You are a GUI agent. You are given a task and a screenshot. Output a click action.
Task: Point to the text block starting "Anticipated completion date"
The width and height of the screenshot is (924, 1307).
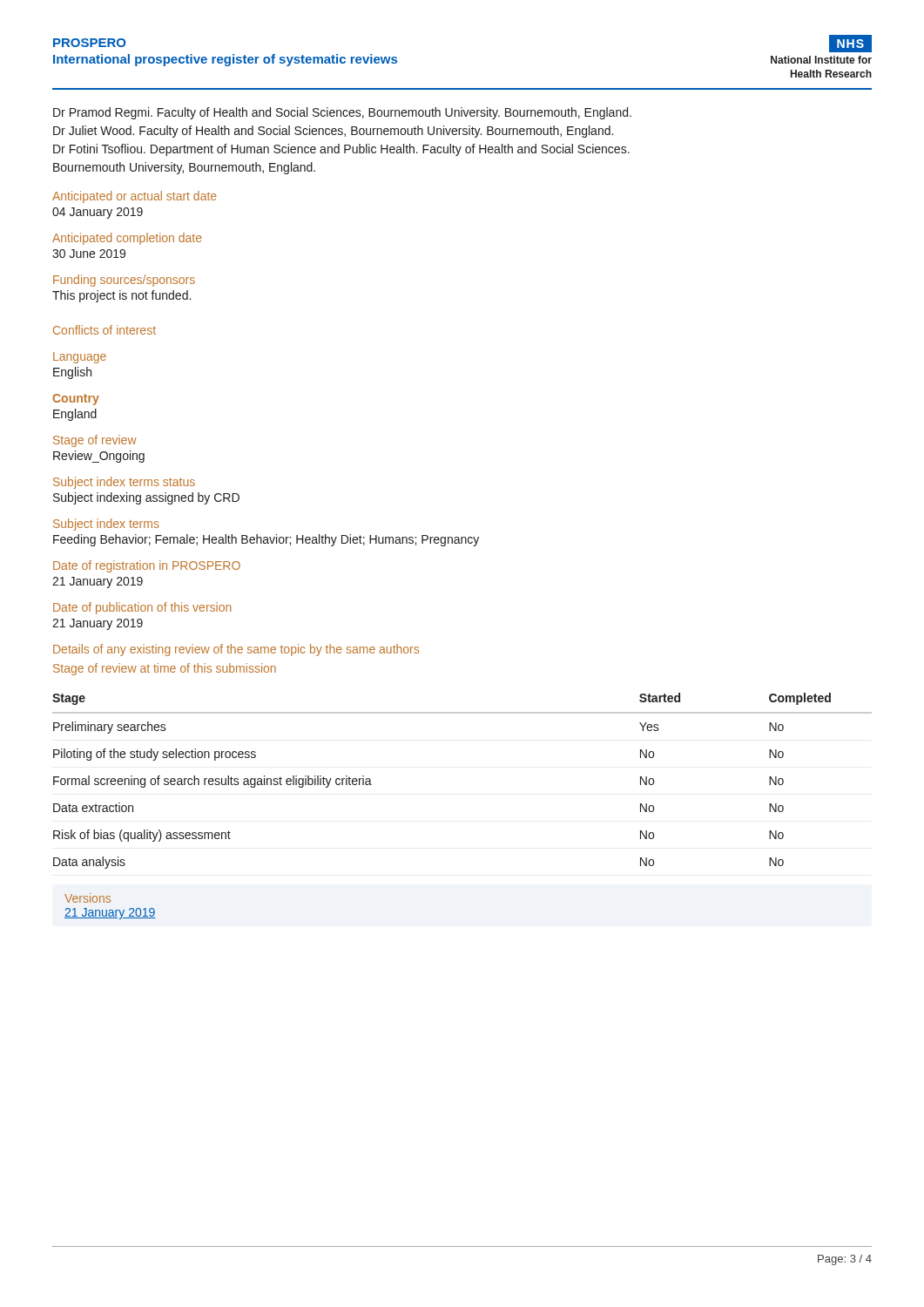127,238
